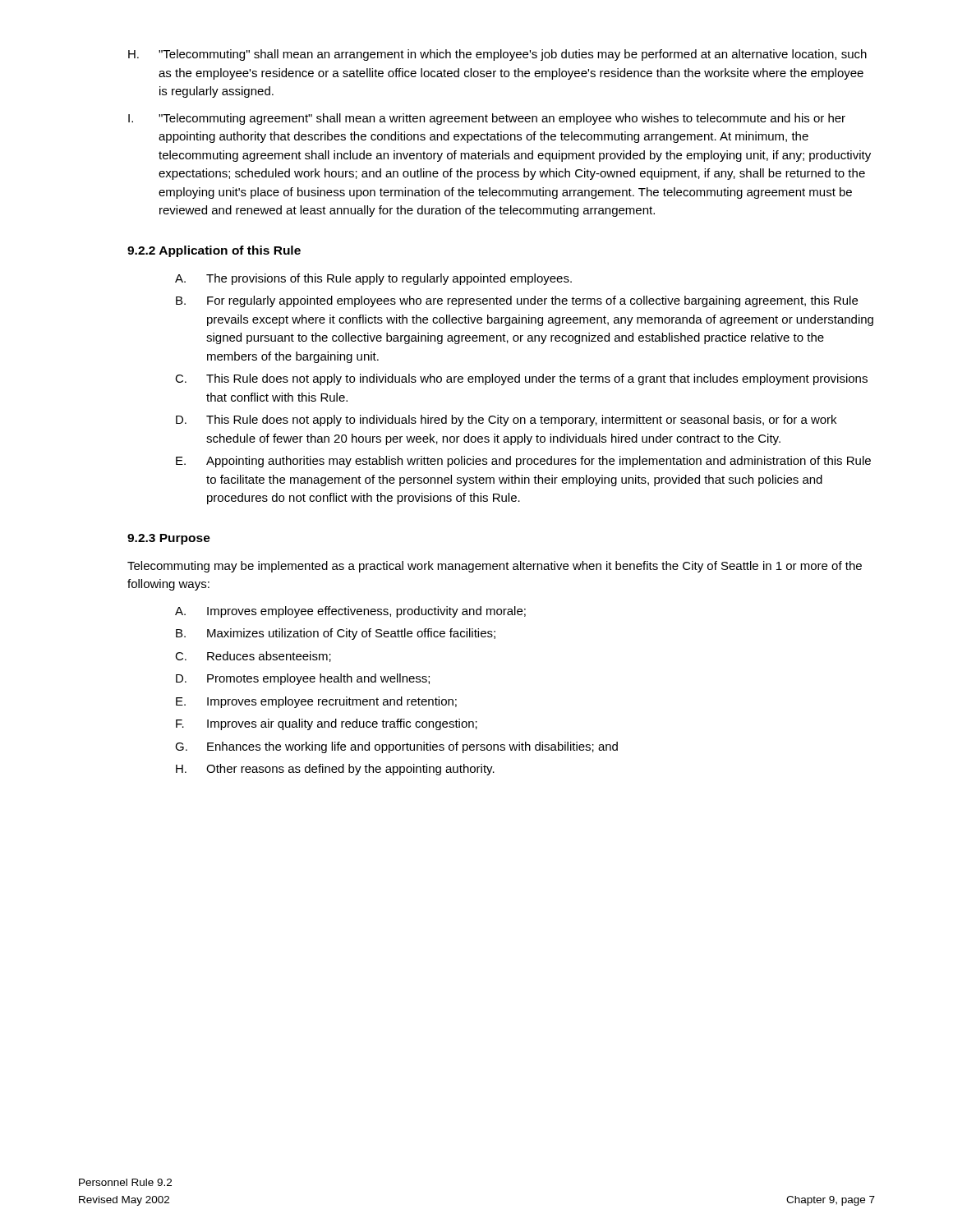Find the list item that says "F. Improves air quality and reduce"
Viewport: 953px width, 1232px height.
pyautogui.click(x=327, y=724)
